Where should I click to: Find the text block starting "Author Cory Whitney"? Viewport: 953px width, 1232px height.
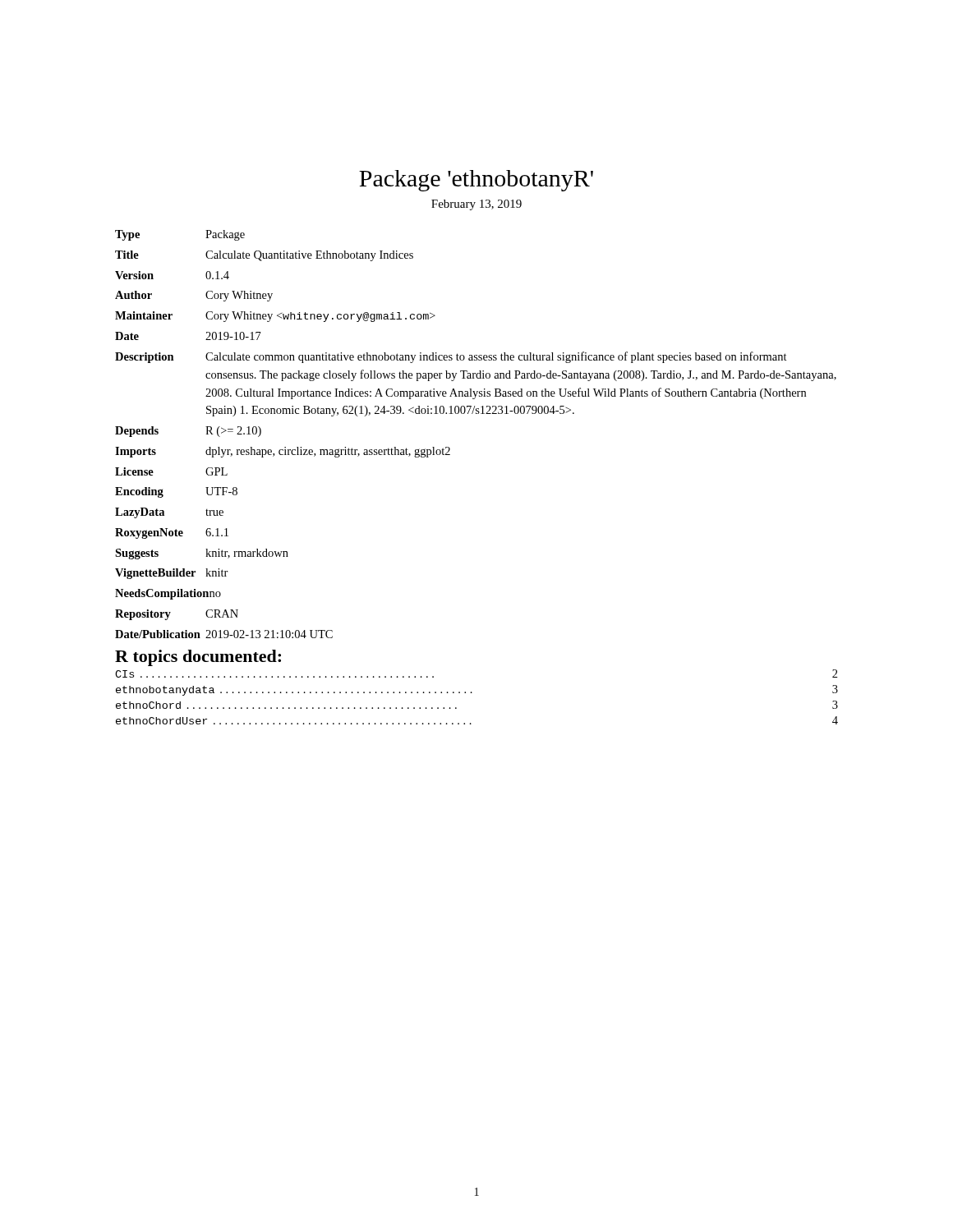(x=135, y=296)
